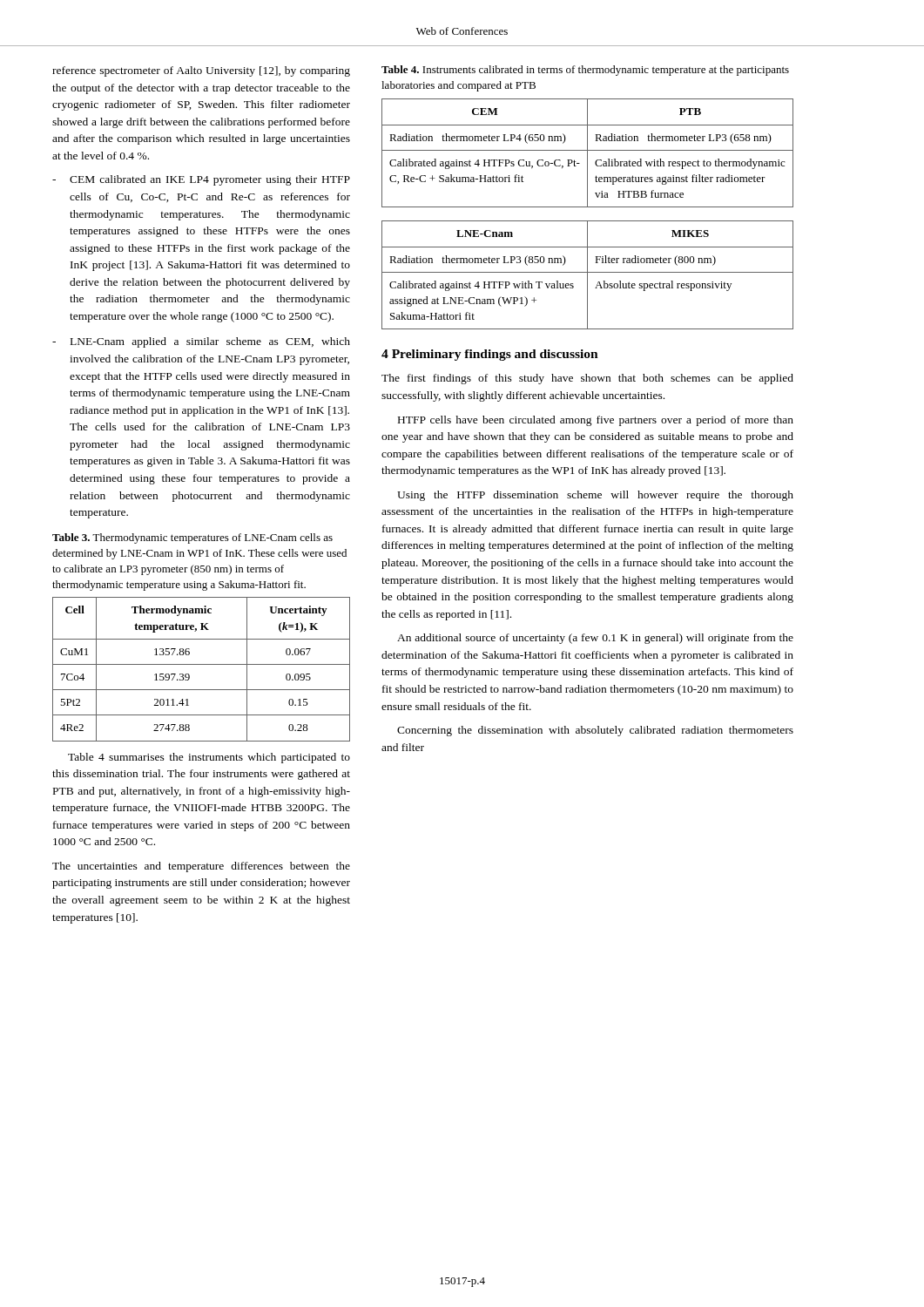This screenshot has height=1307, width=924.
Task: Find the block on this page that starts "reference spectrometer of Aalto"
Action: click(201, 113)
